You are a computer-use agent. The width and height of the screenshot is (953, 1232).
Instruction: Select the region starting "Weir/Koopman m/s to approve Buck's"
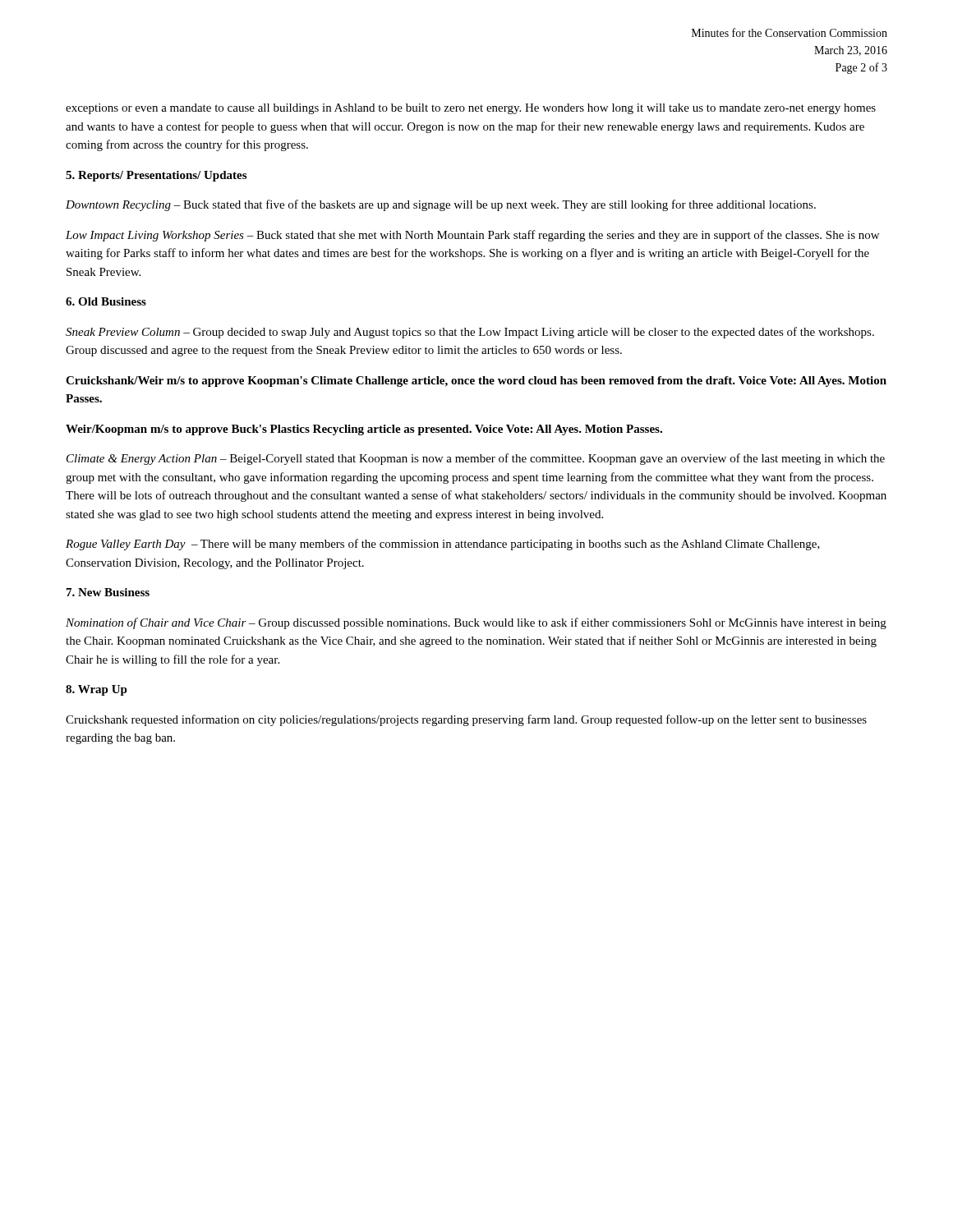pyautogui.click(x=476, y=428)
